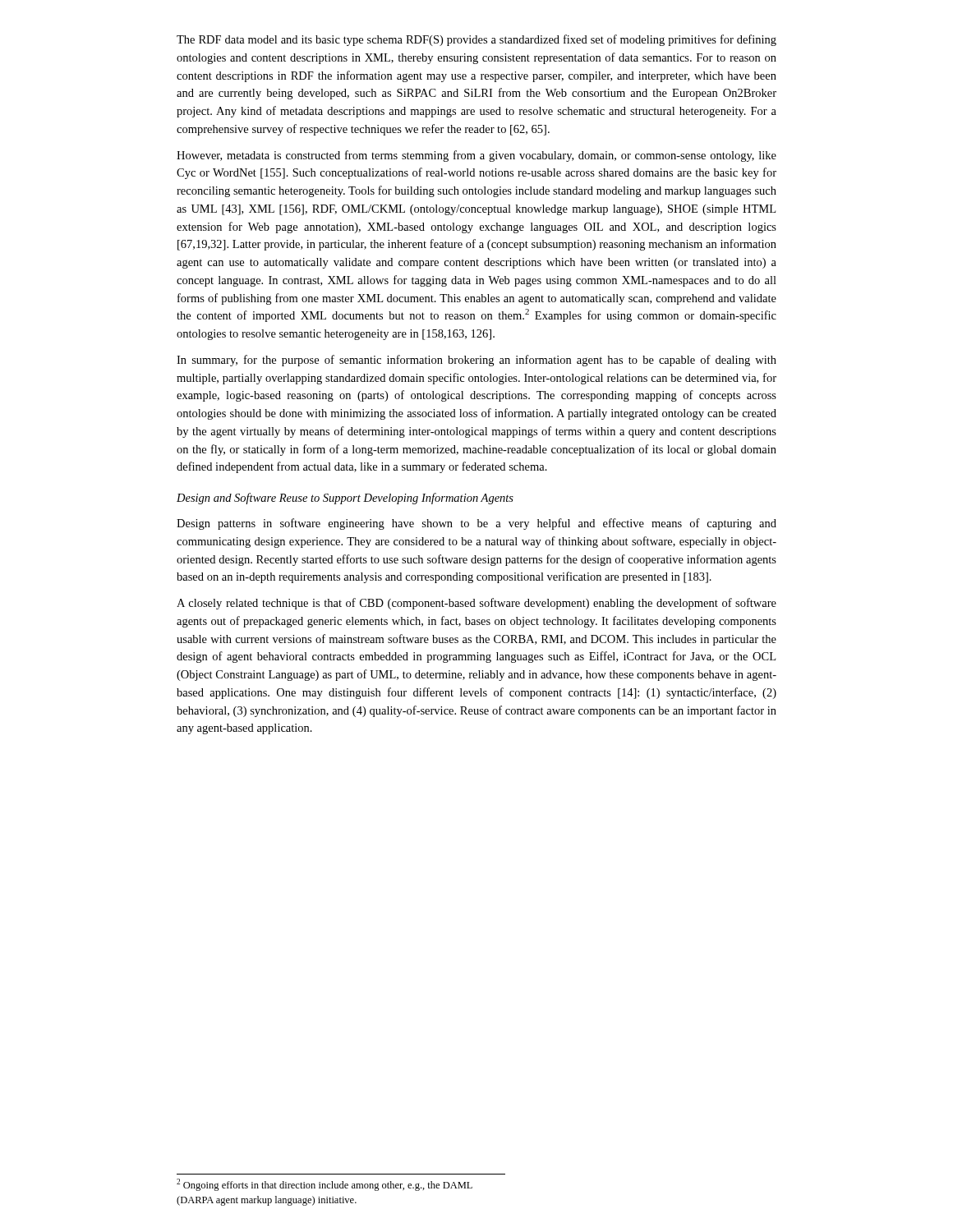Viewport: 953px width, 1232px height.
Task: Find the block on this page that starts "The RDF data model and its basic type"
Action: pyautogui.click(x=476, y=85)
